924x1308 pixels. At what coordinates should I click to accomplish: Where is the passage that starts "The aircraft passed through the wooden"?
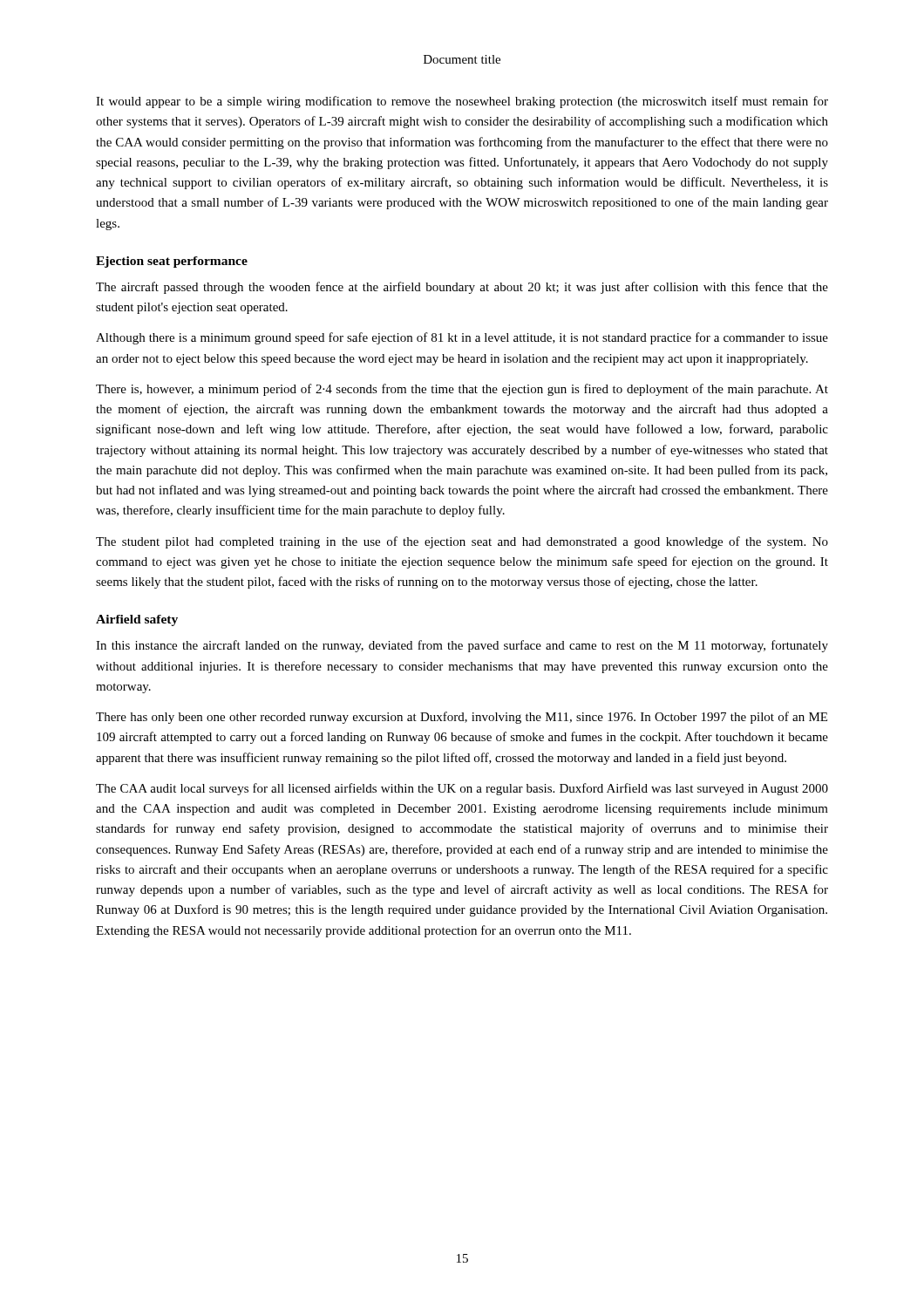pos(462,297)
